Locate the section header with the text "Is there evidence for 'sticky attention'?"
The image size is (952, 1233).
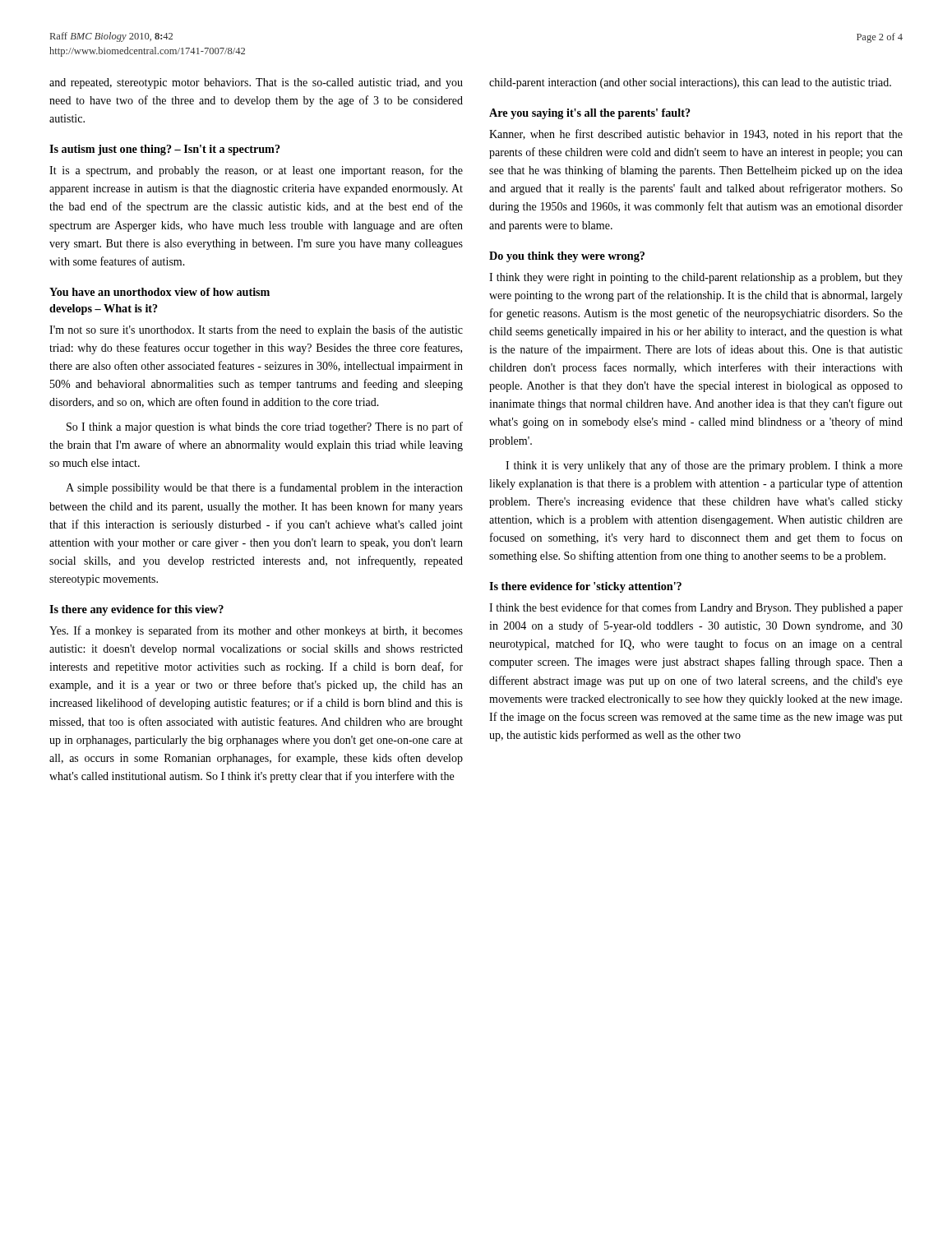click(x=586, y=586)
